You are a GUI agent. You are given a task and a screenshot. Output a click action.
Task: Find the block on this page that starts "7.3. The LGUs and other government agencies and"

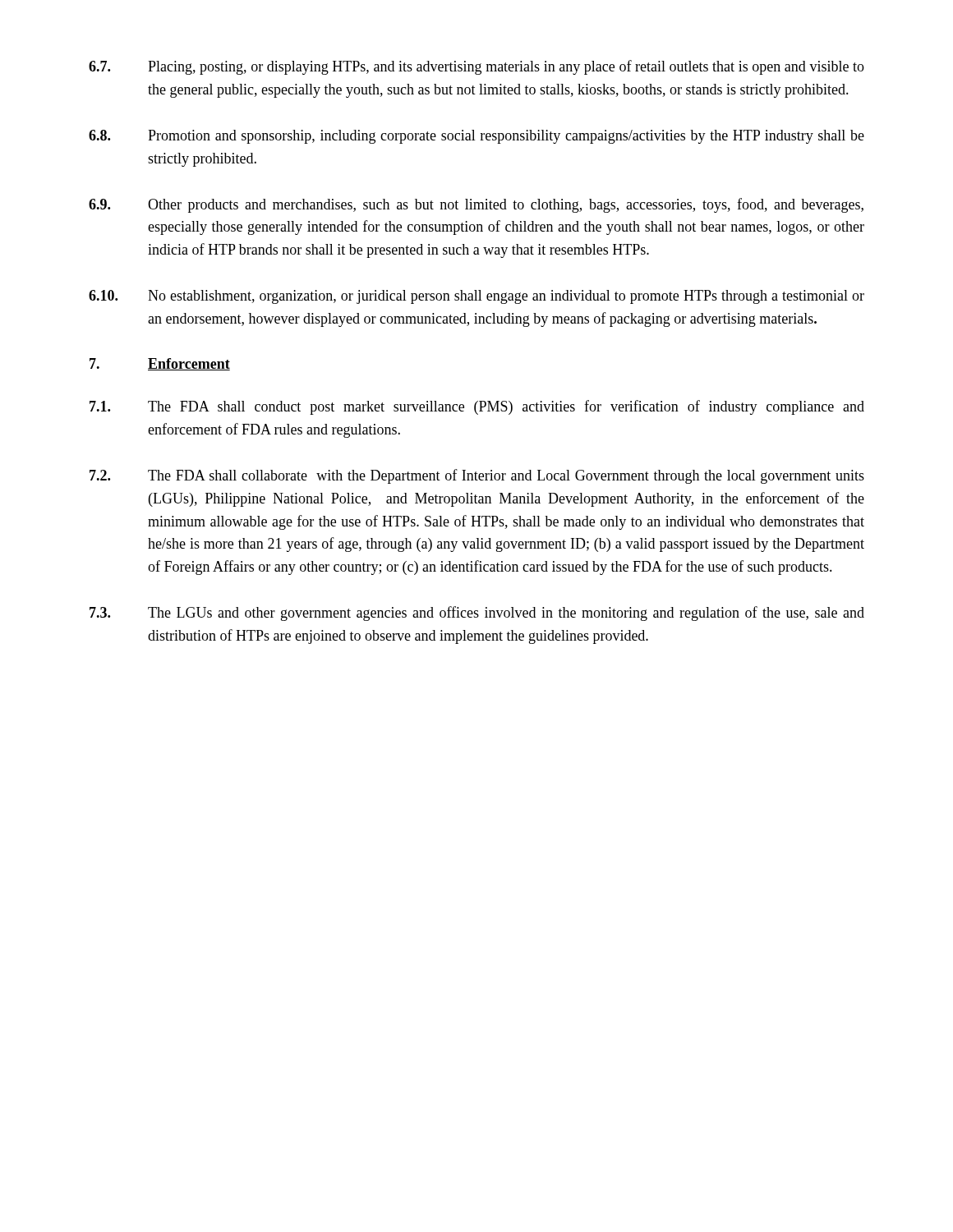[x=476, y=625]
